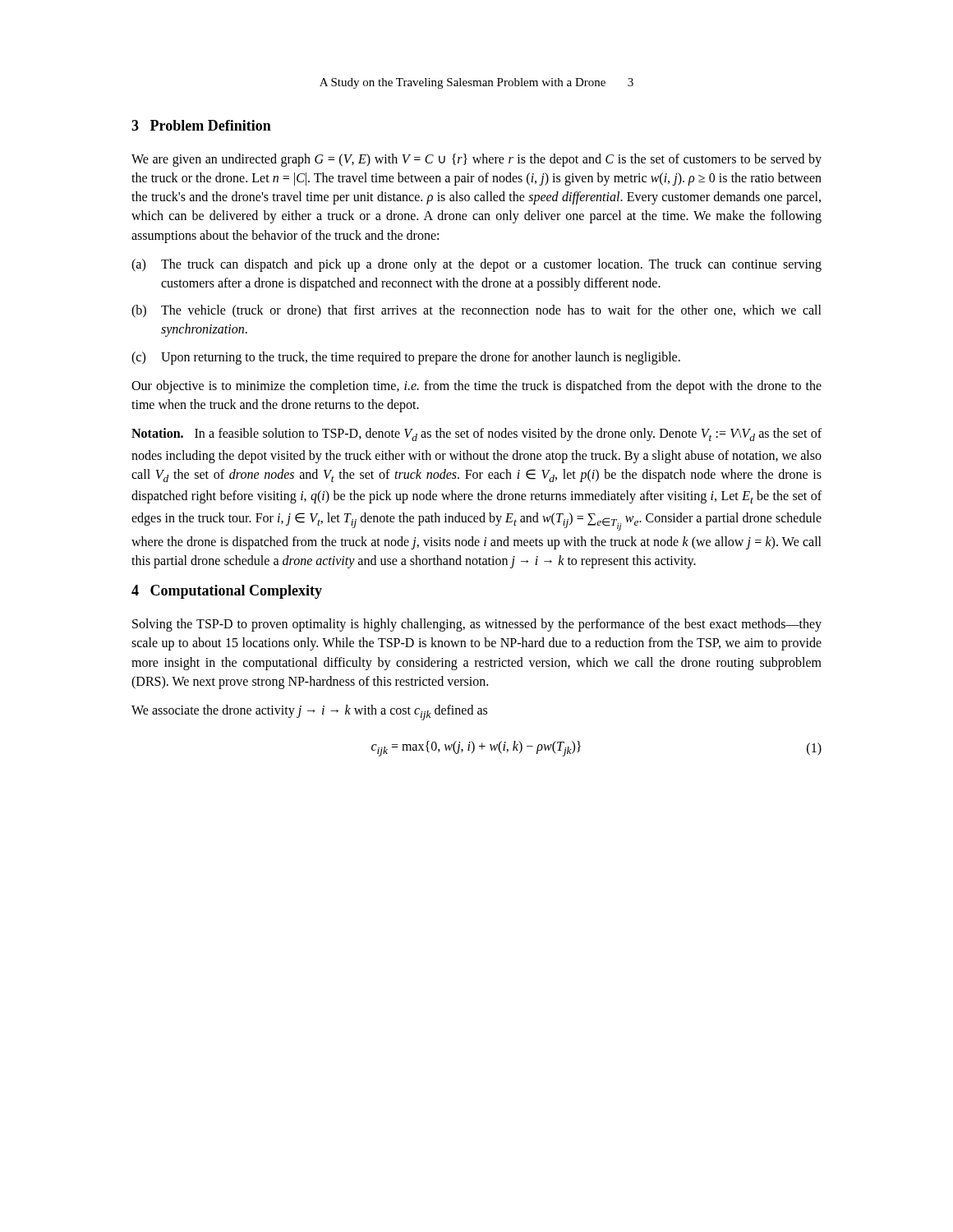Screen dimensions: 1232x953
Task: Select the section header with the text "4 Computational Complexity"
Action: [227, 592]
